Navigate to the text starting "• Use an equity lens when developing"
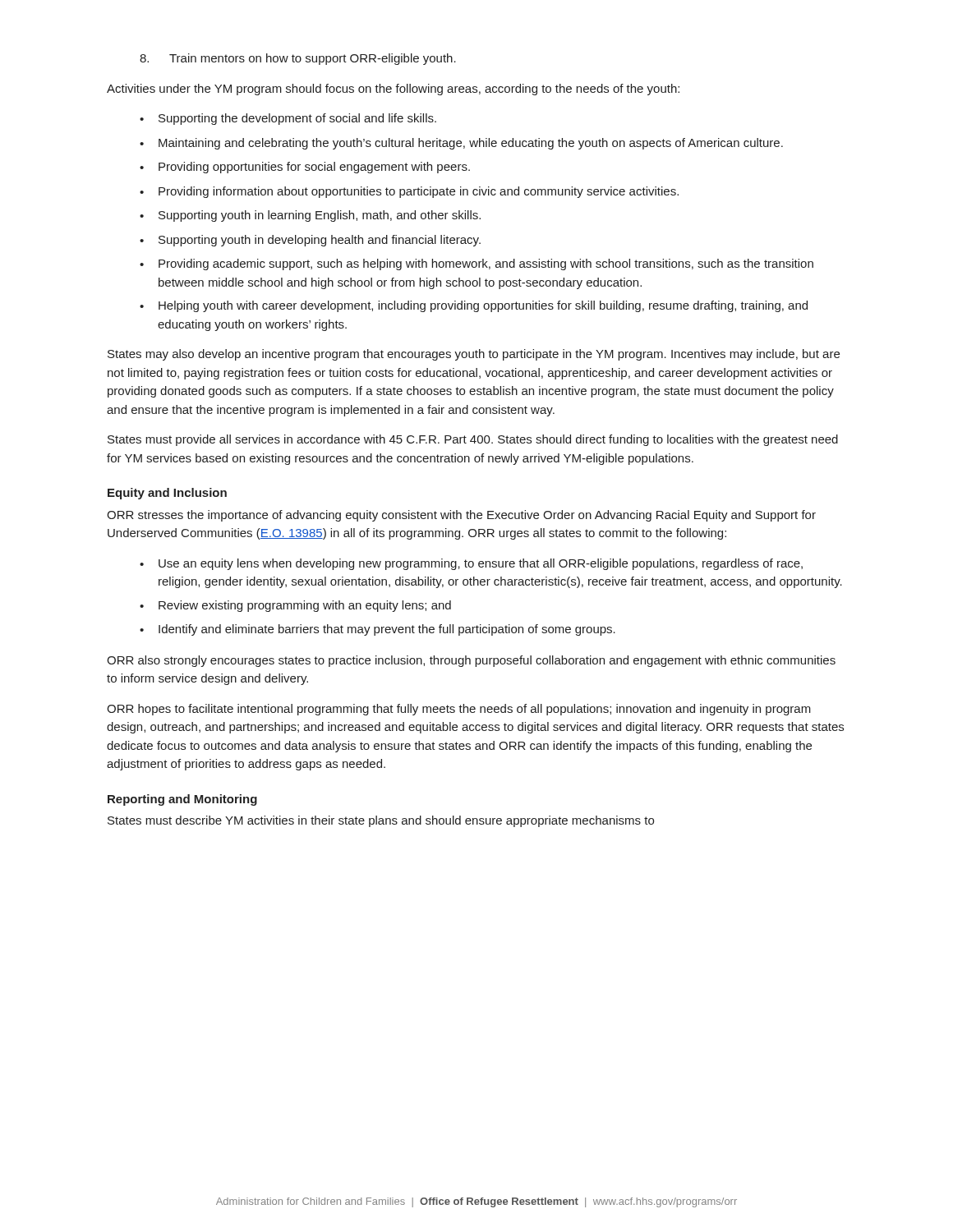The width and height of the screenshot is (953, 1232). [x=493, y=573]
